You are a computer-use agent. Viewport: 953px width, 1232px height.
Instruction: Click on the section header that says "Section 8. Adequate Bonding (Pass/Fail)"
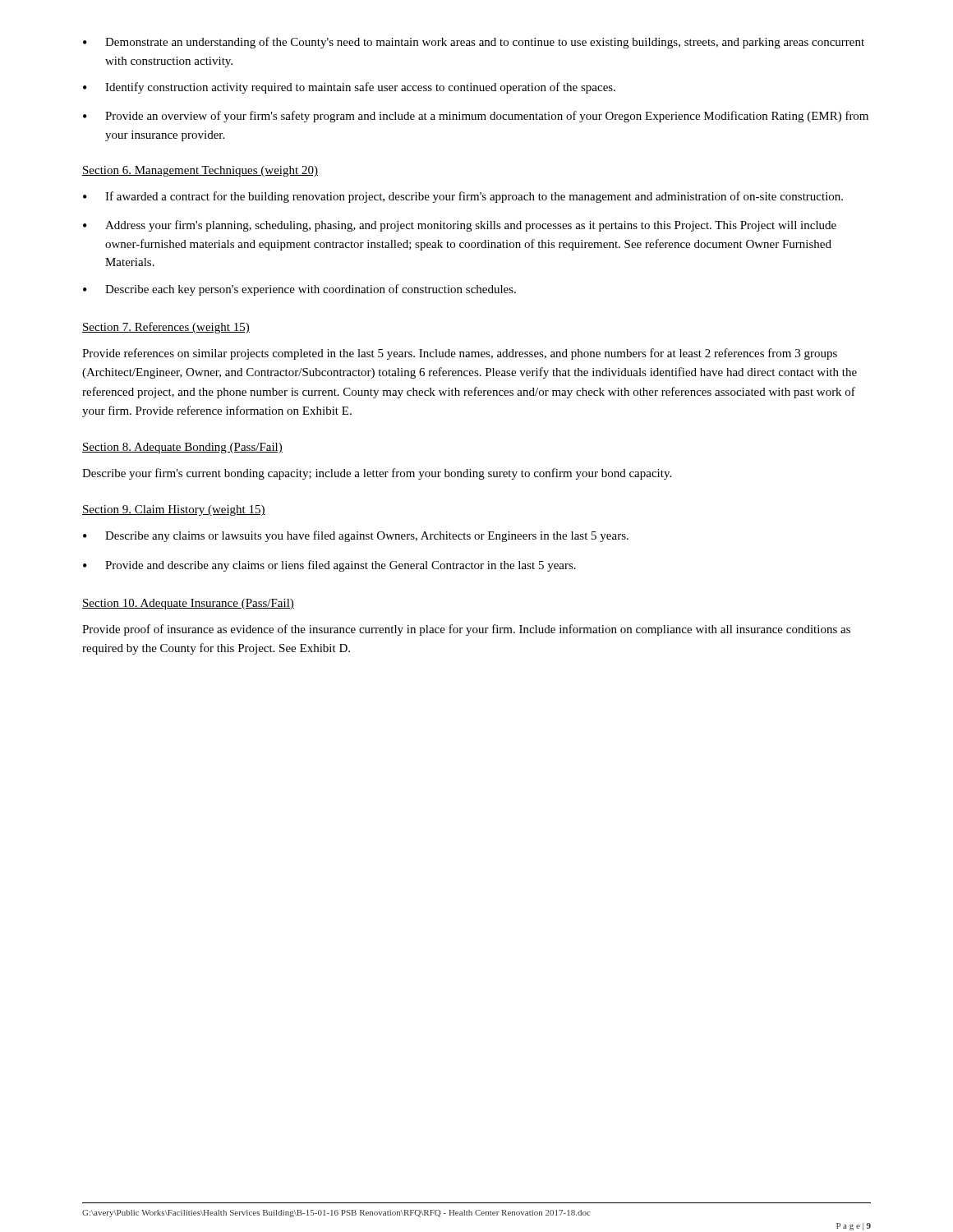click(x=182, y=447)
